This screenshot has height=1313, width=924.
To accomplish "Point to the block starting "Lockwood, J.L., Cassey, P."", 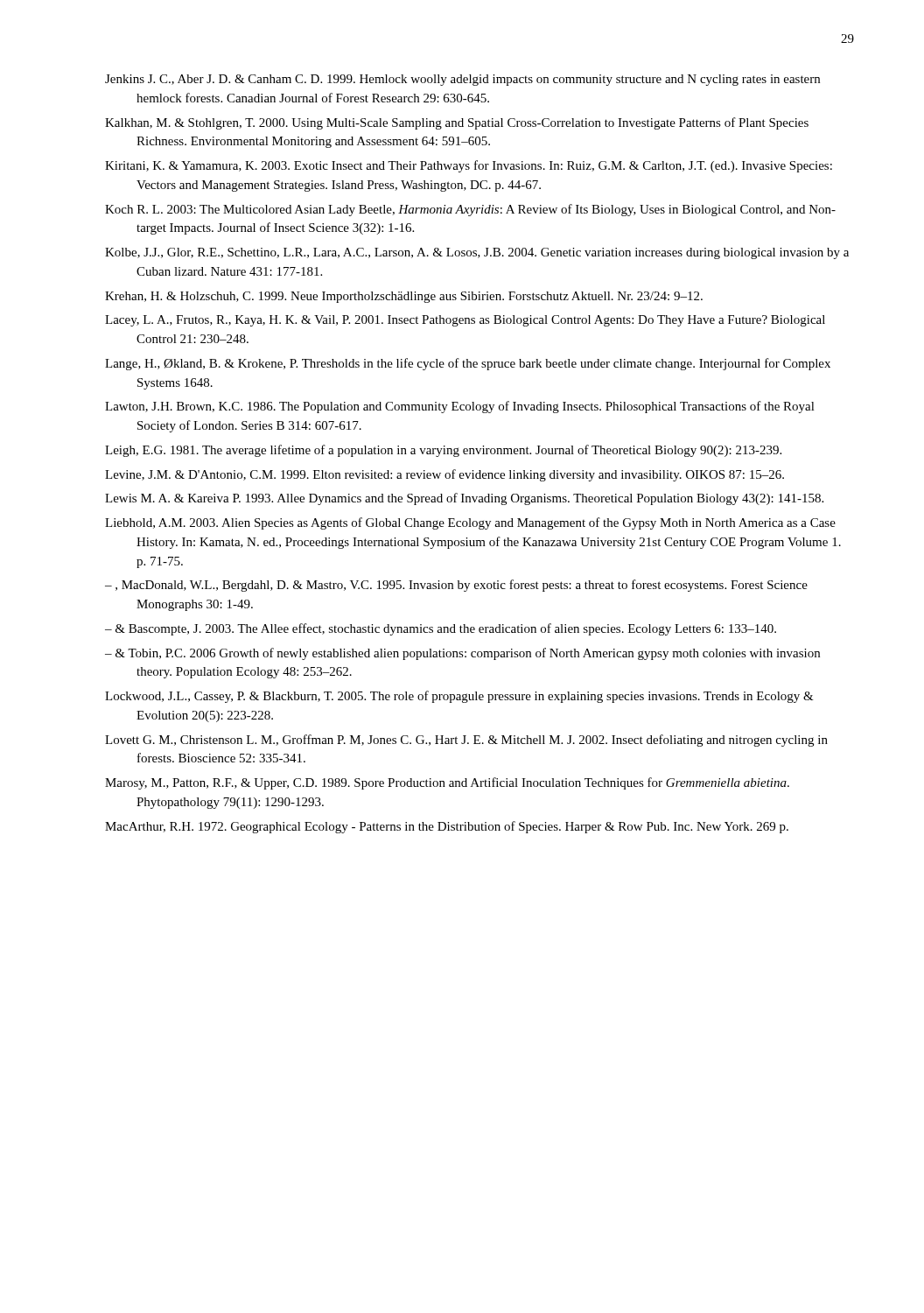I will (459, 705).
